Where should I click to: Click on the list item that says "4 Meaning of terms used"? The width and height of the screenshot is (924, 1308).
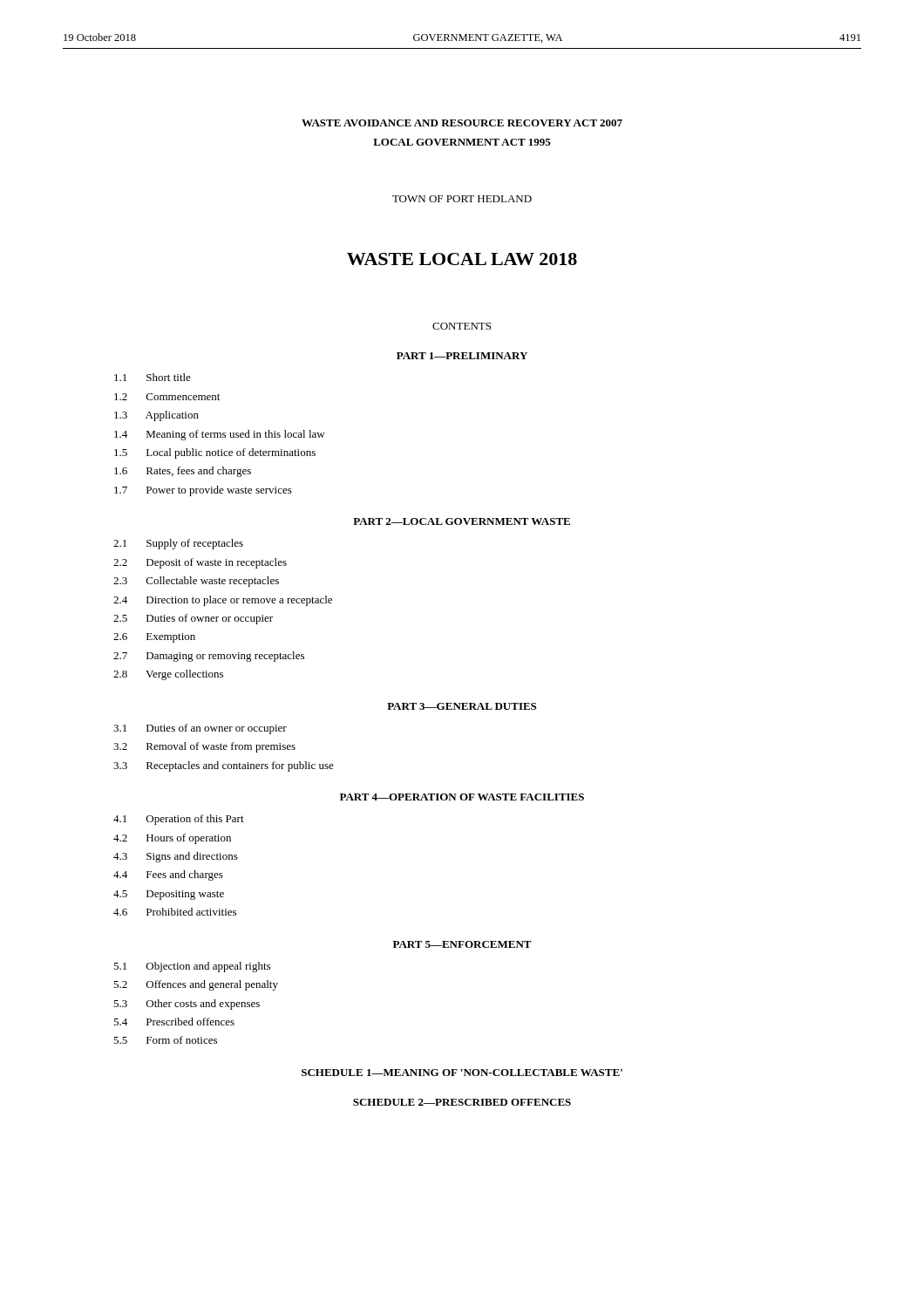219,434
